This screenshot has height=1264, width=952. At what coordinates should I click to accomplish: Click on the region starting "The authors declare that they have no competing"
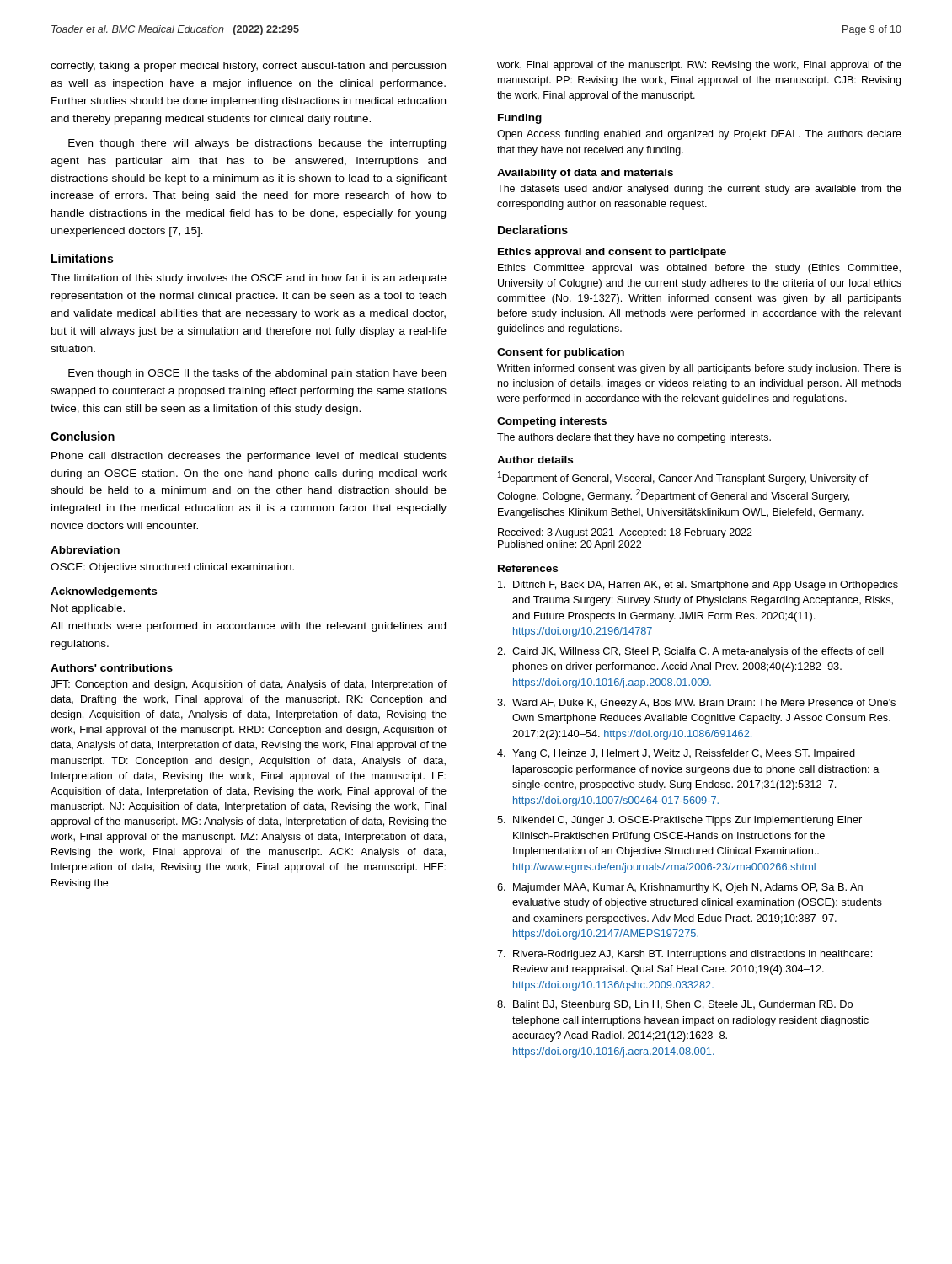(x=699, y=437)
